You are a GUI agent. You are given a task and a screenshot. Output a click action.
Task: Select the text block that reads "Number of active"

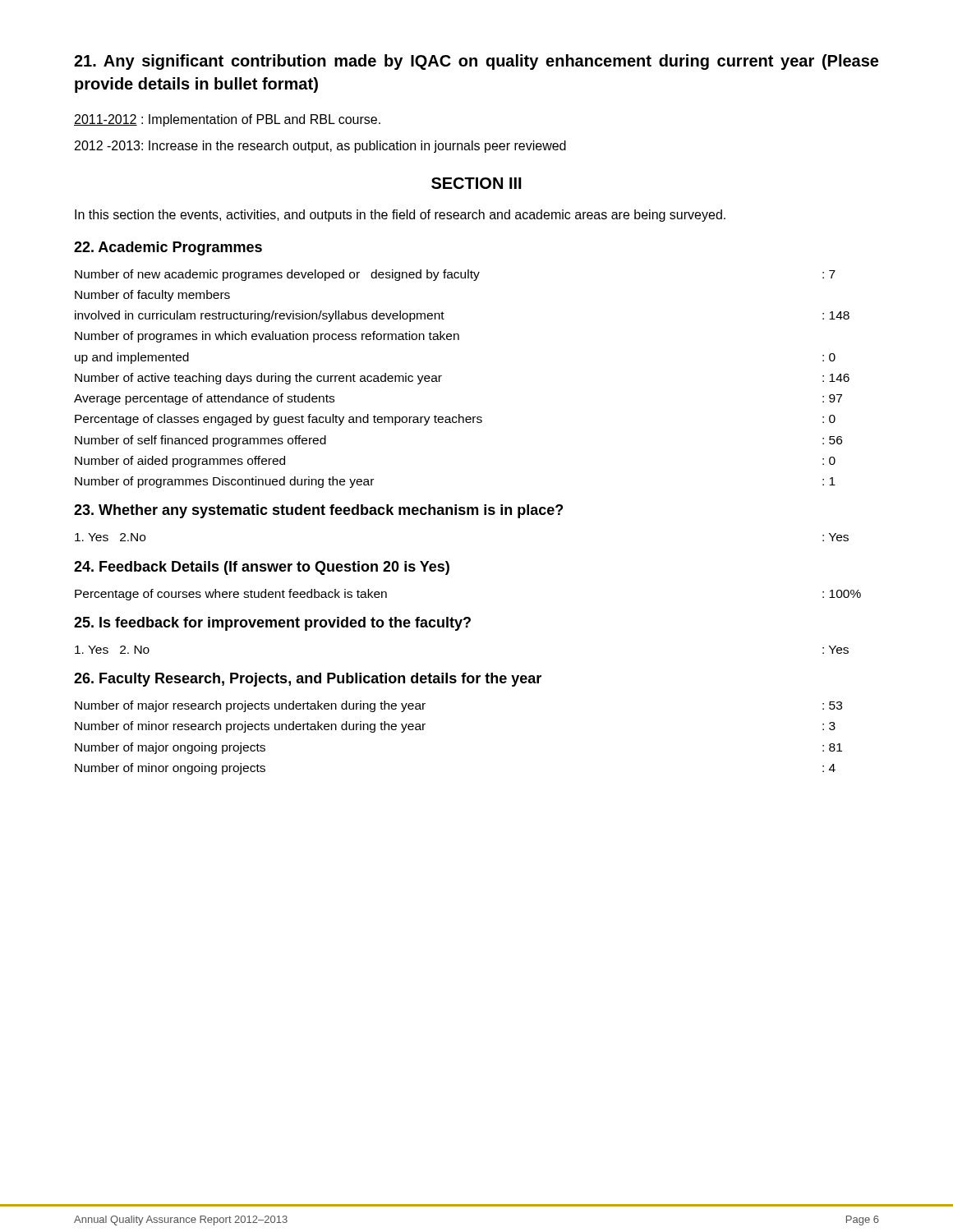[x=258, y=378]
